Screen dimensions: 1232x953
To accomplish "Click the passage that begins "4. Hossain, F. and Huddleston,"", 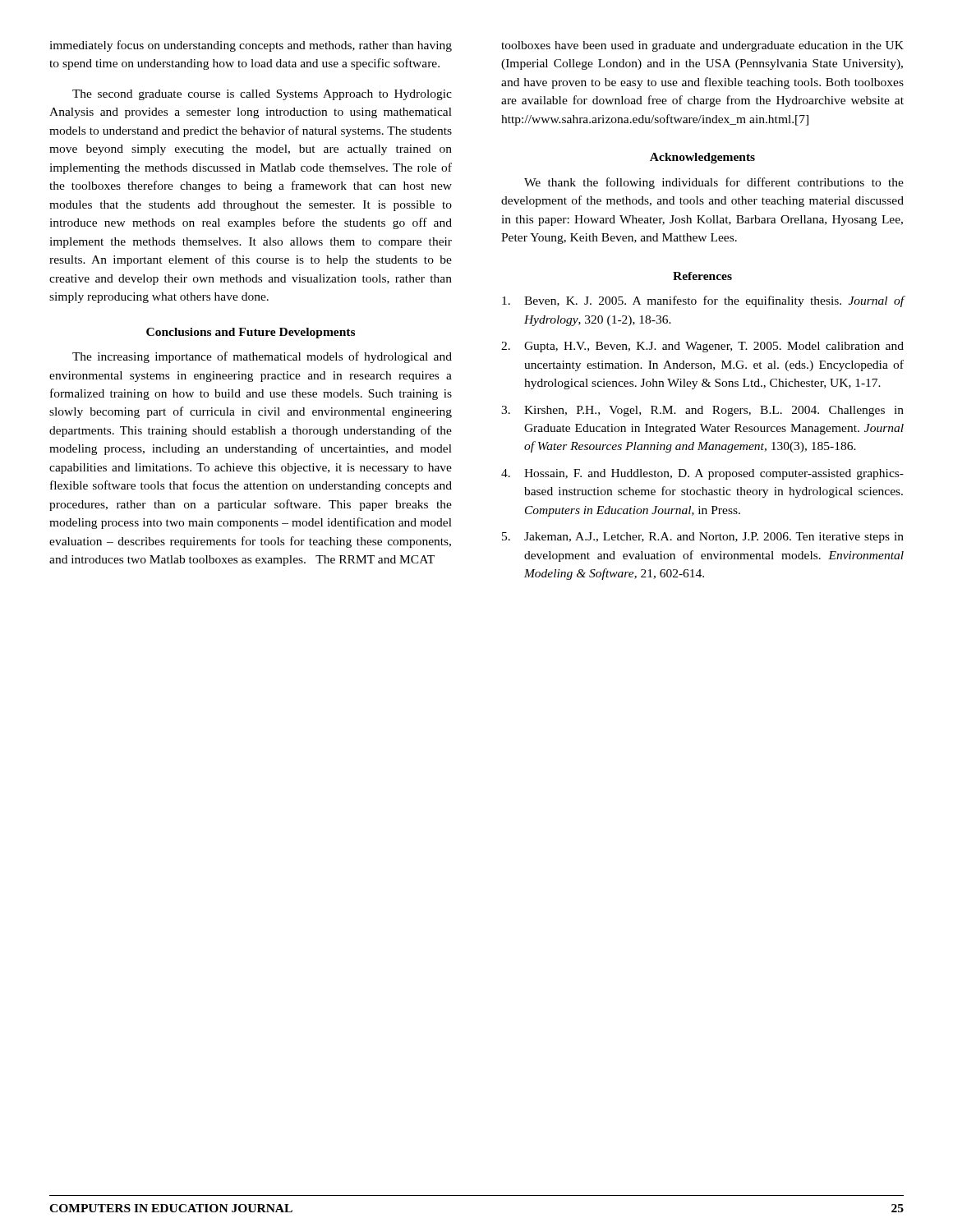I will 702,492.
